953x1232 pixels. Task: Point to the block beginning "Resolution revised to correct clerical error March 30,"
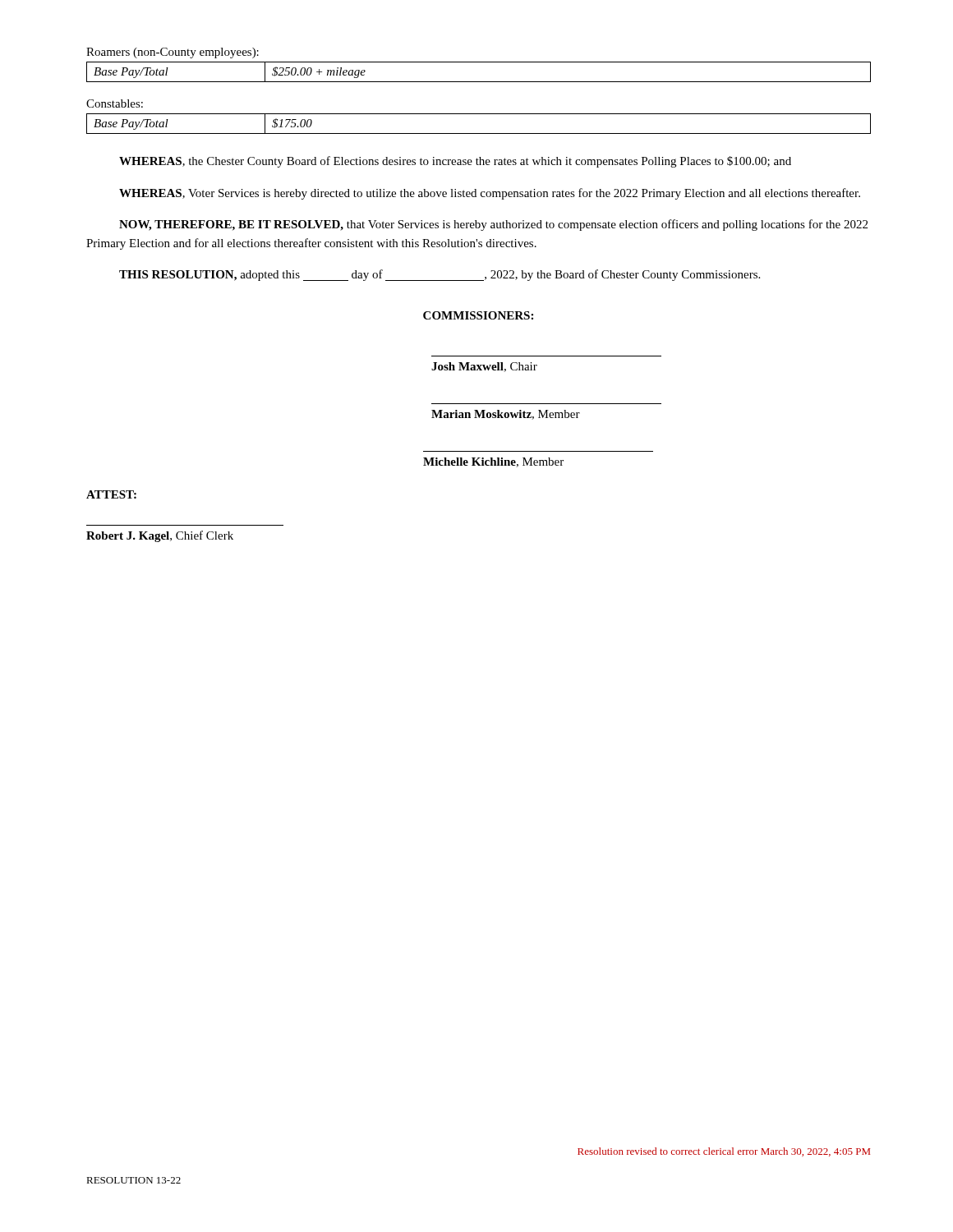coord(724,1151)
